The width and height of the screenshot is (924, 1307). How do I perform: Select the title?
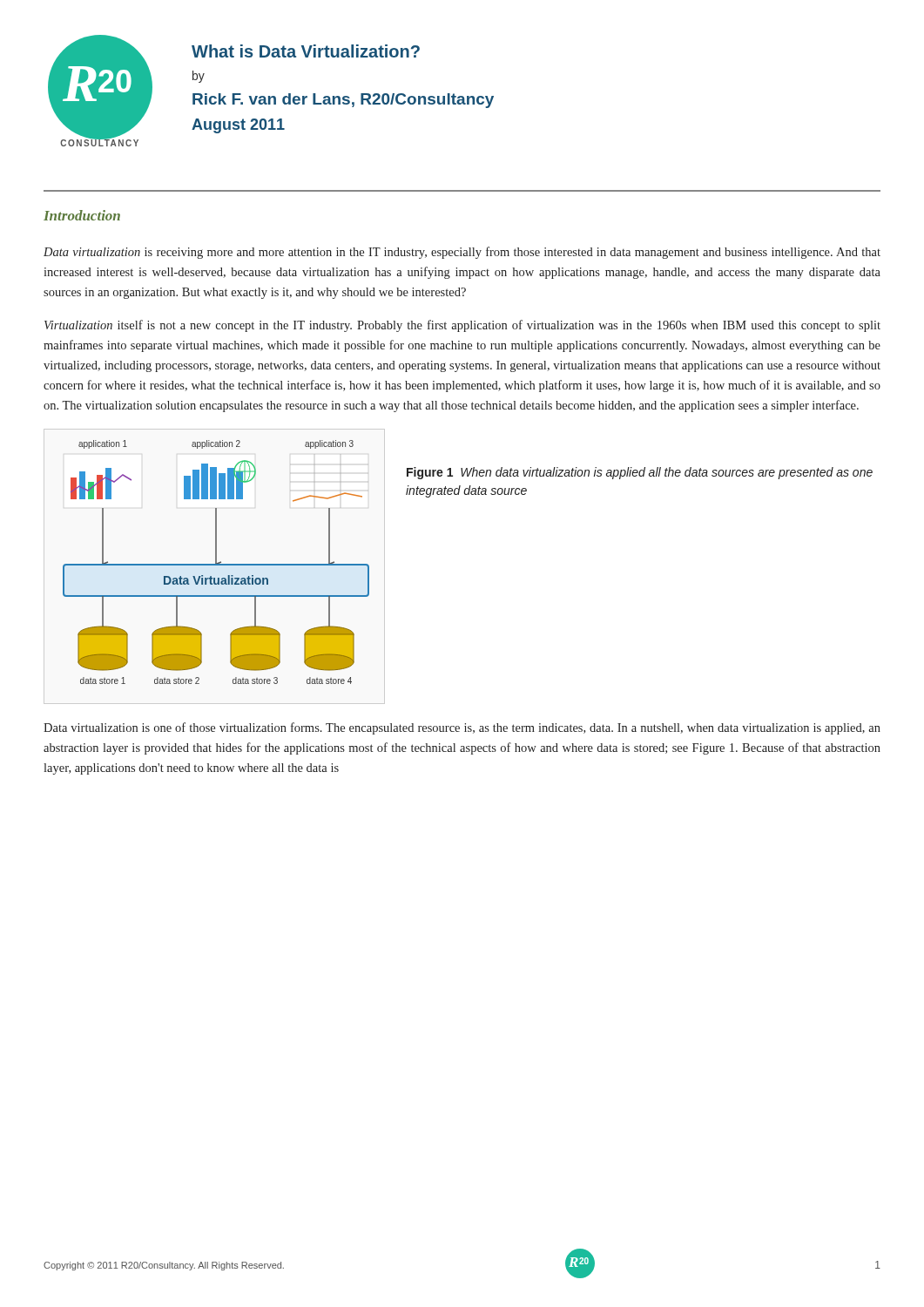point(306,51)
